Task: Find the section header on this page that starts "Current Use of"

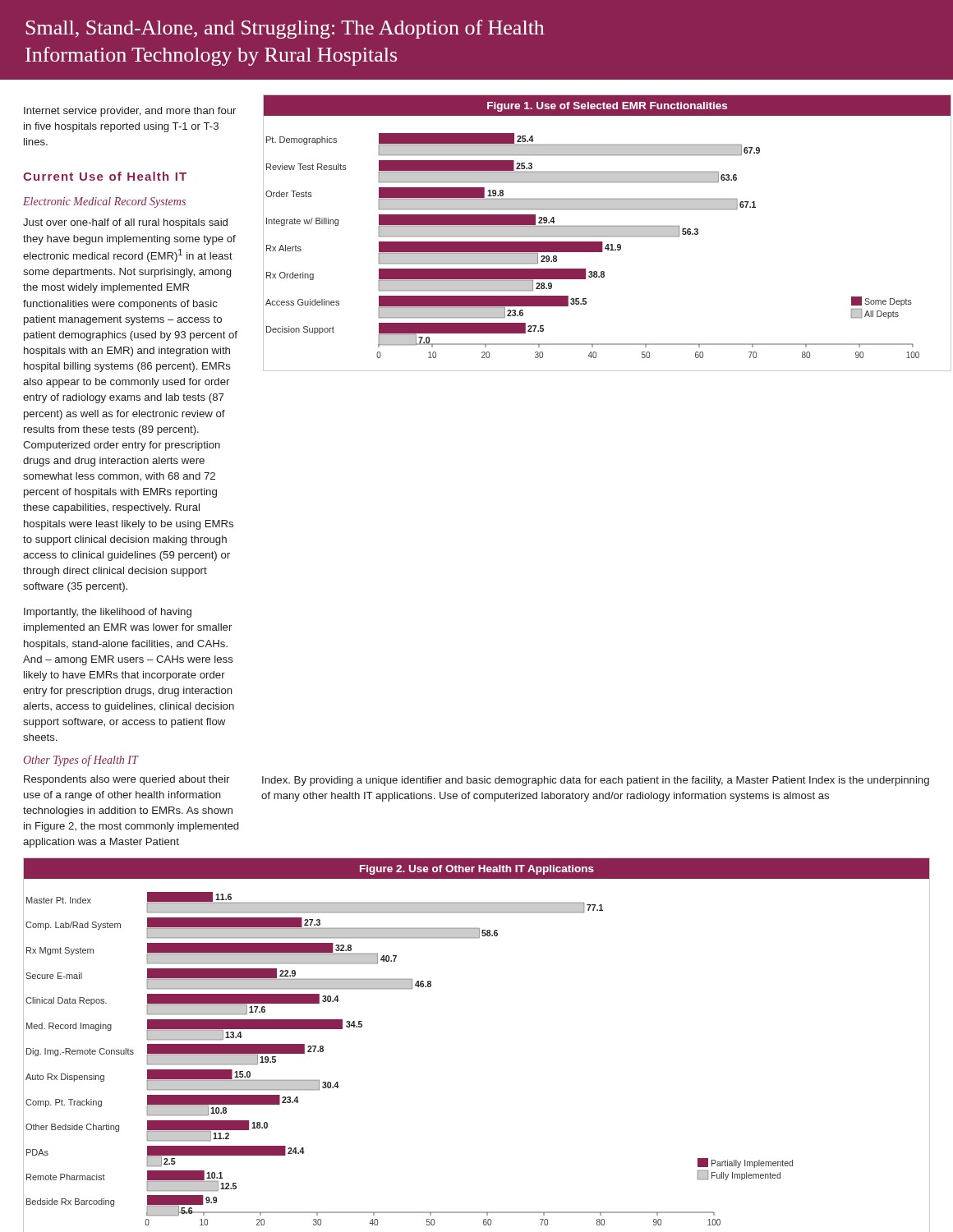Action: 105,176
